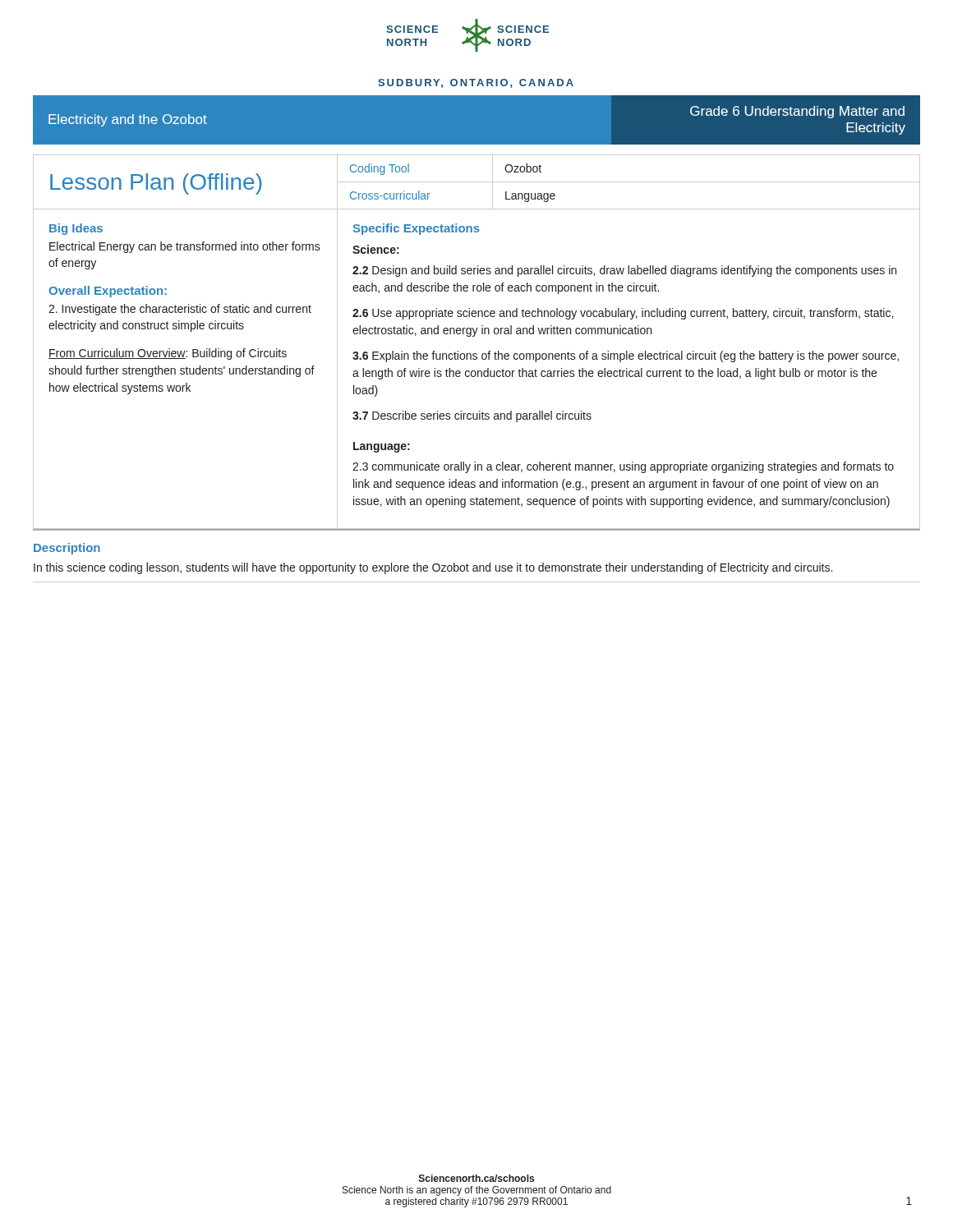
Task: Find the element starting "Electrical Energy can"
Action: click(184, 255)
